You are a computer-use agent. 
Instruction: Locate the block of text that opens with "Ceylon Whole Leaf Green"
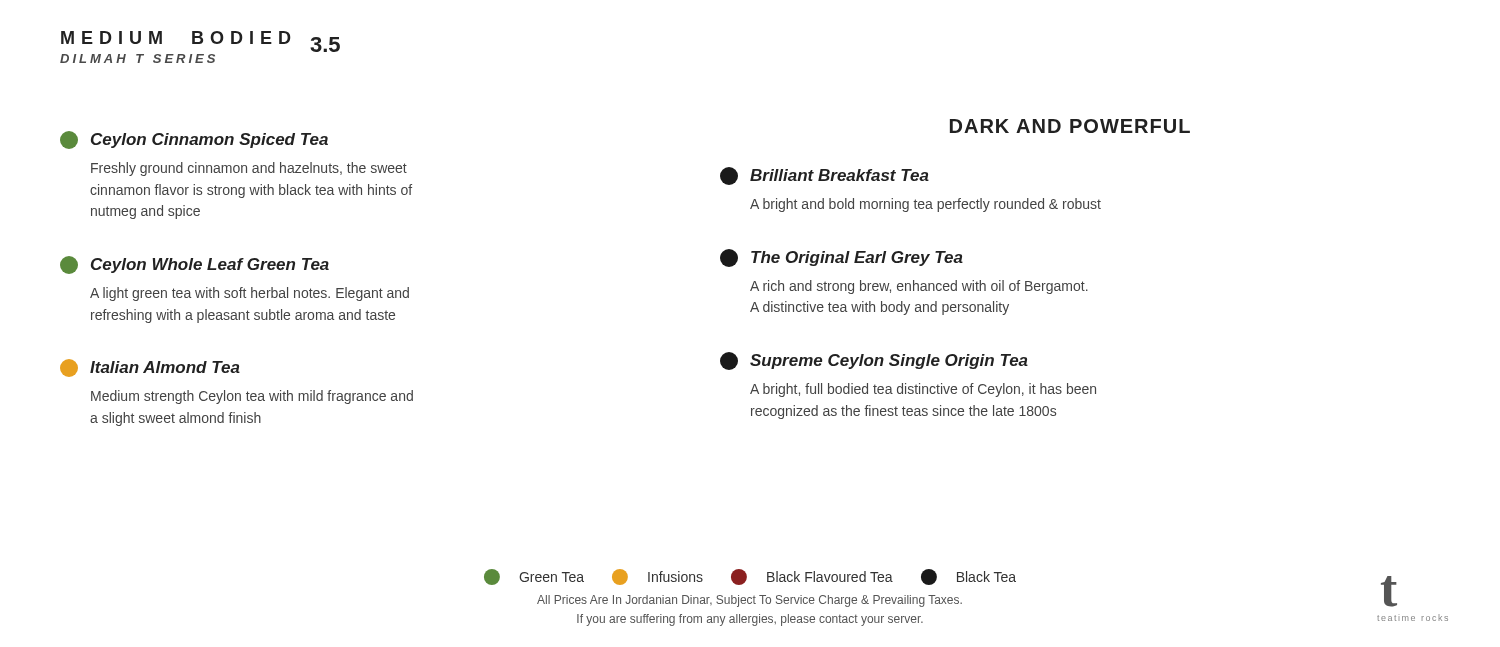point(345,291)
